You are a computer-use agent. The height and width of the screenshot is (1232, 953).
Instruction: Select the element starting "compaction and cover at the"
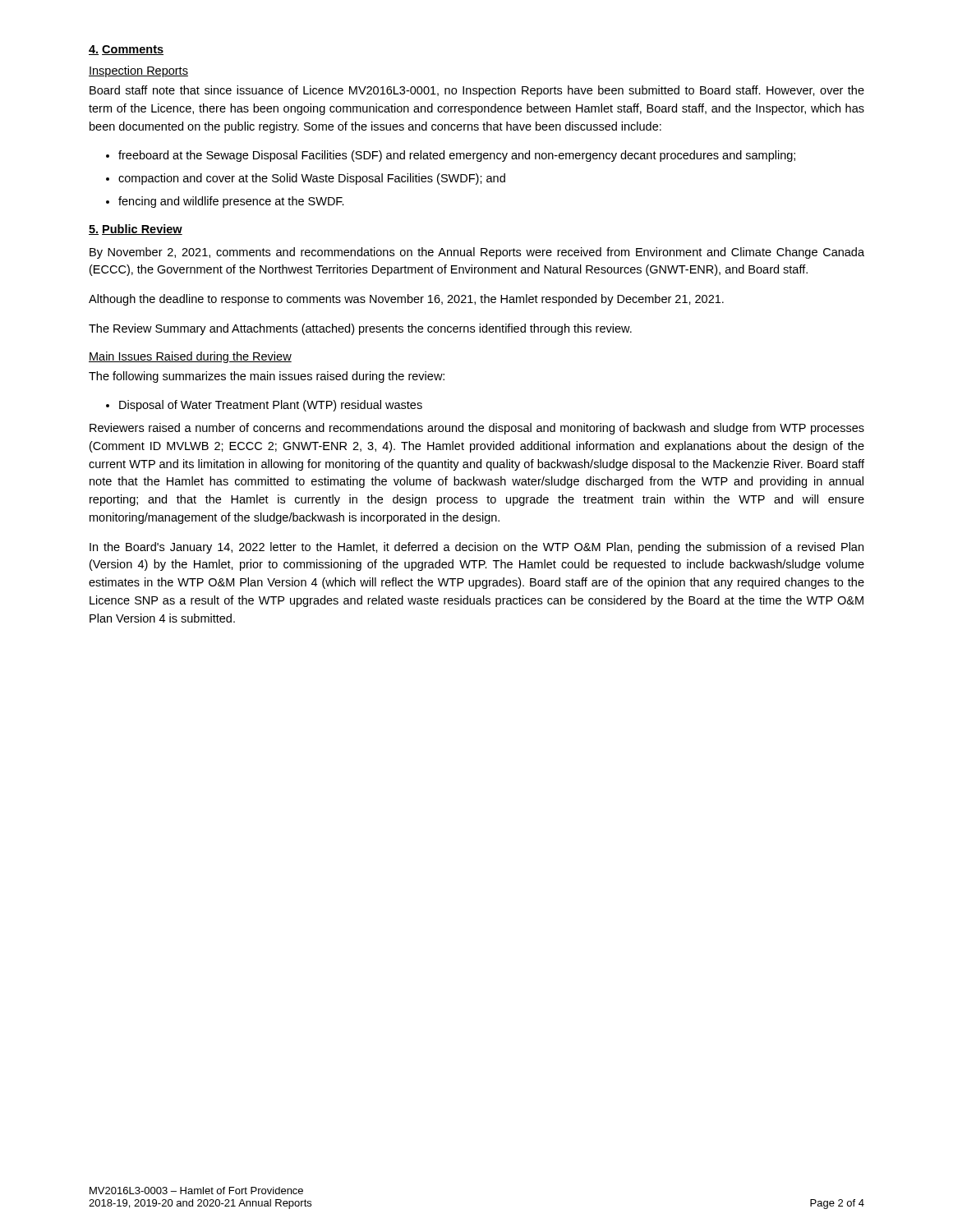[476, 179]
